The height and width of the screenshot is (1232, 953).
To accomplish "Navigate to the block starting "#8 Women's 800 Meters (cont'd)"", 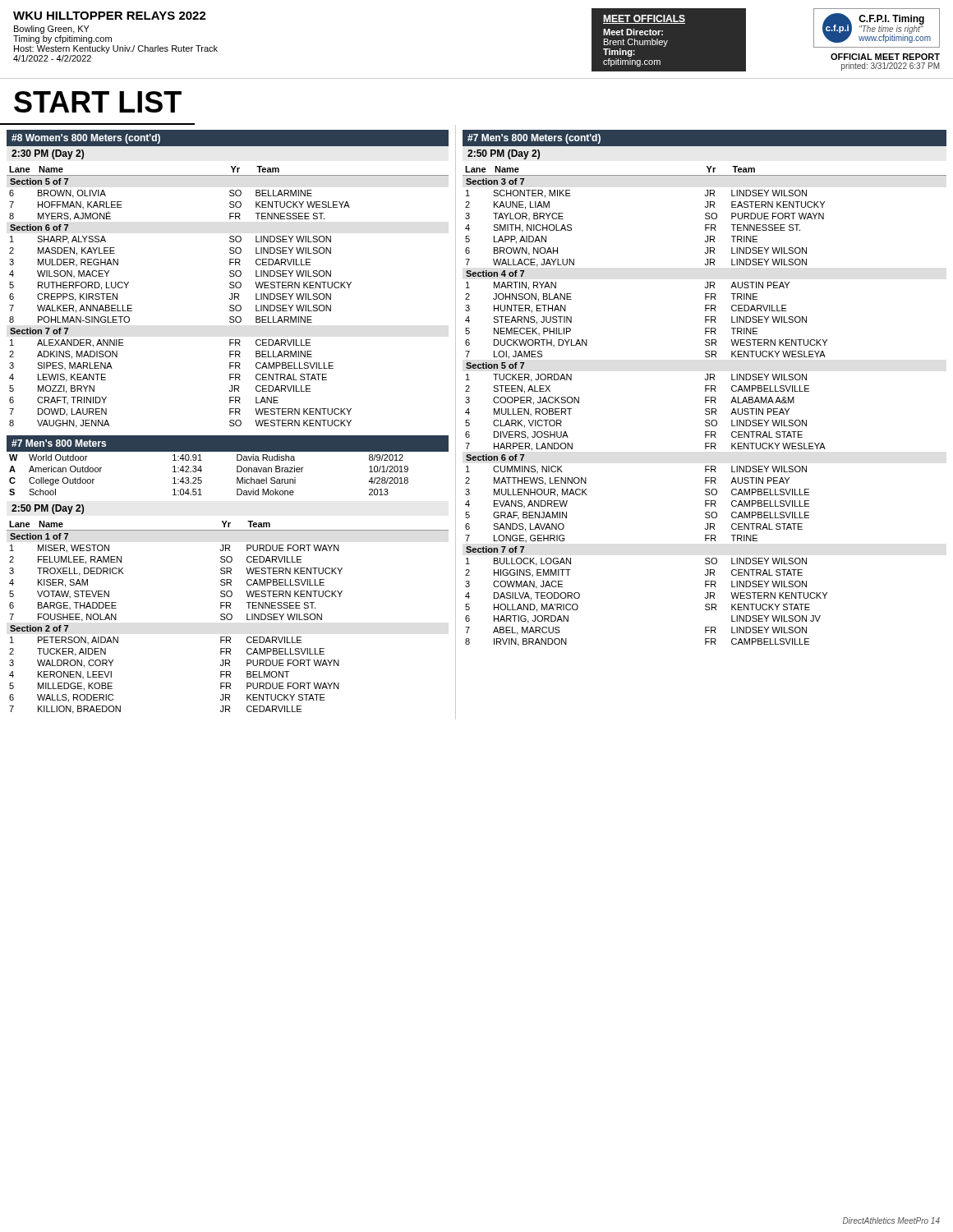I will tap(86, 138).
